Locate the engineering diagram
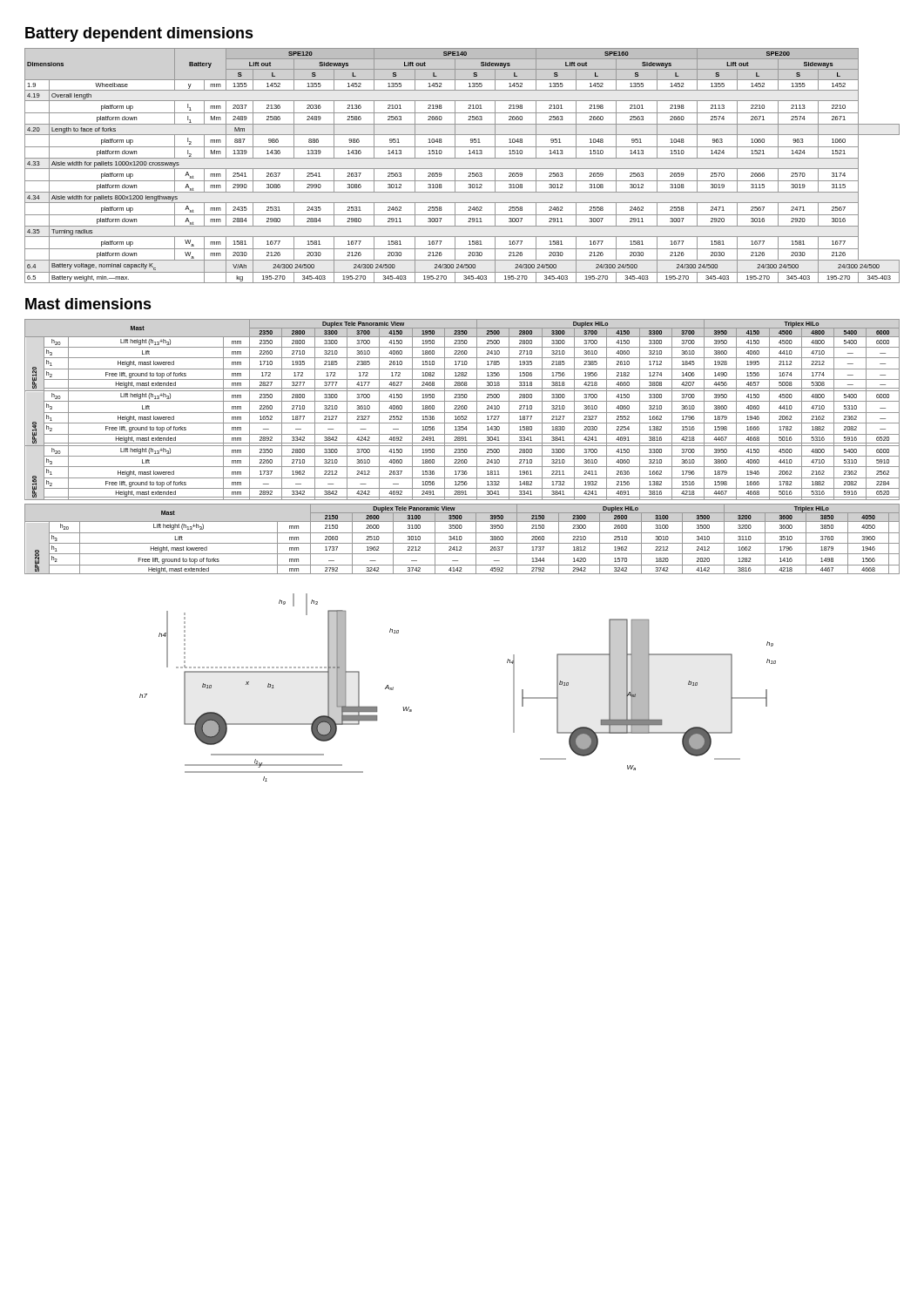The image size is (924, 1307). click(x=462, y=685)
